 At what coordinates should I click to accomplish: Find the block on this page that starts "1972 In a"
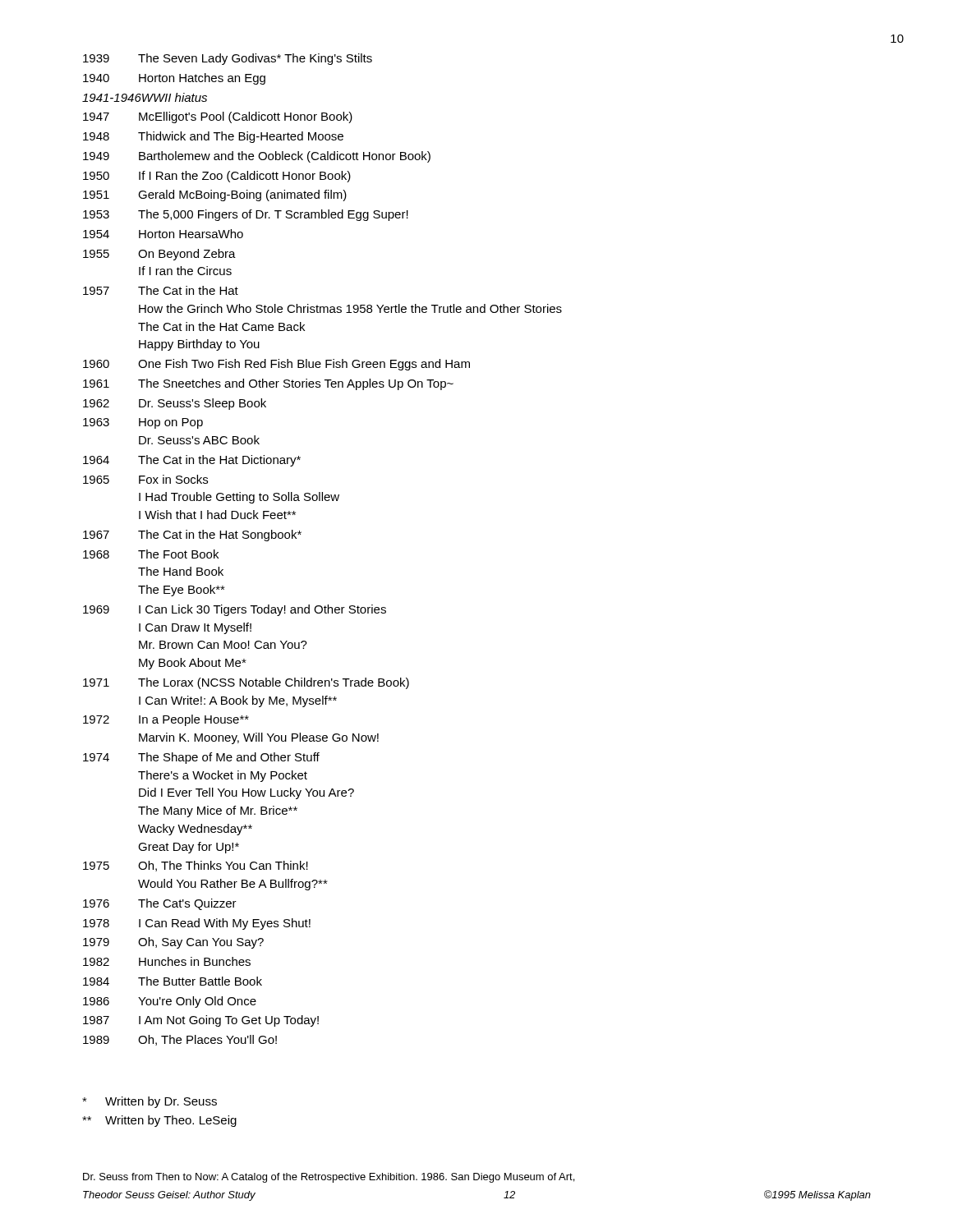231,728
